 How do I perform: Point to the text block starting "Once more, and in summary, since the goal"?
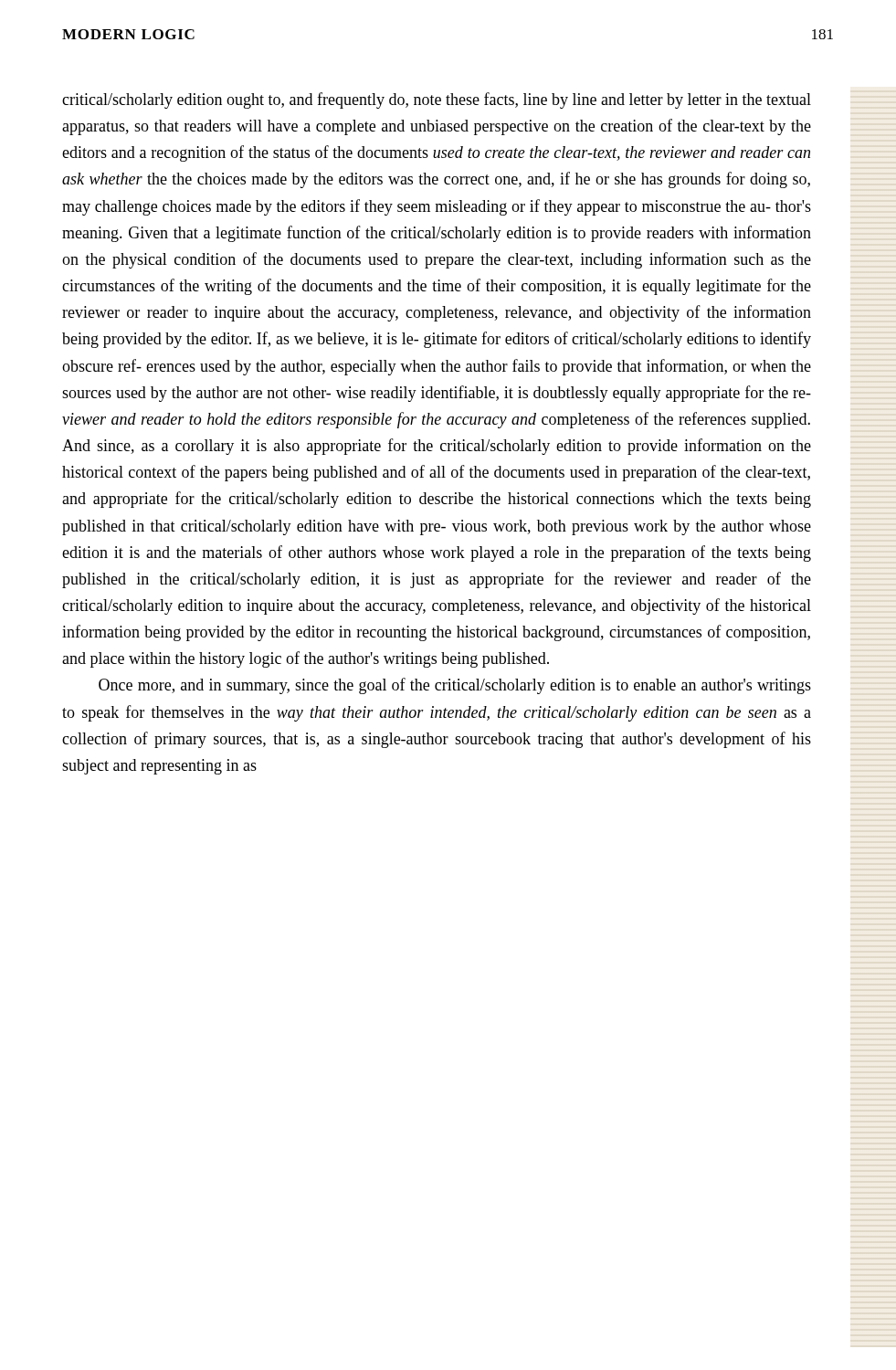point(437,726)
